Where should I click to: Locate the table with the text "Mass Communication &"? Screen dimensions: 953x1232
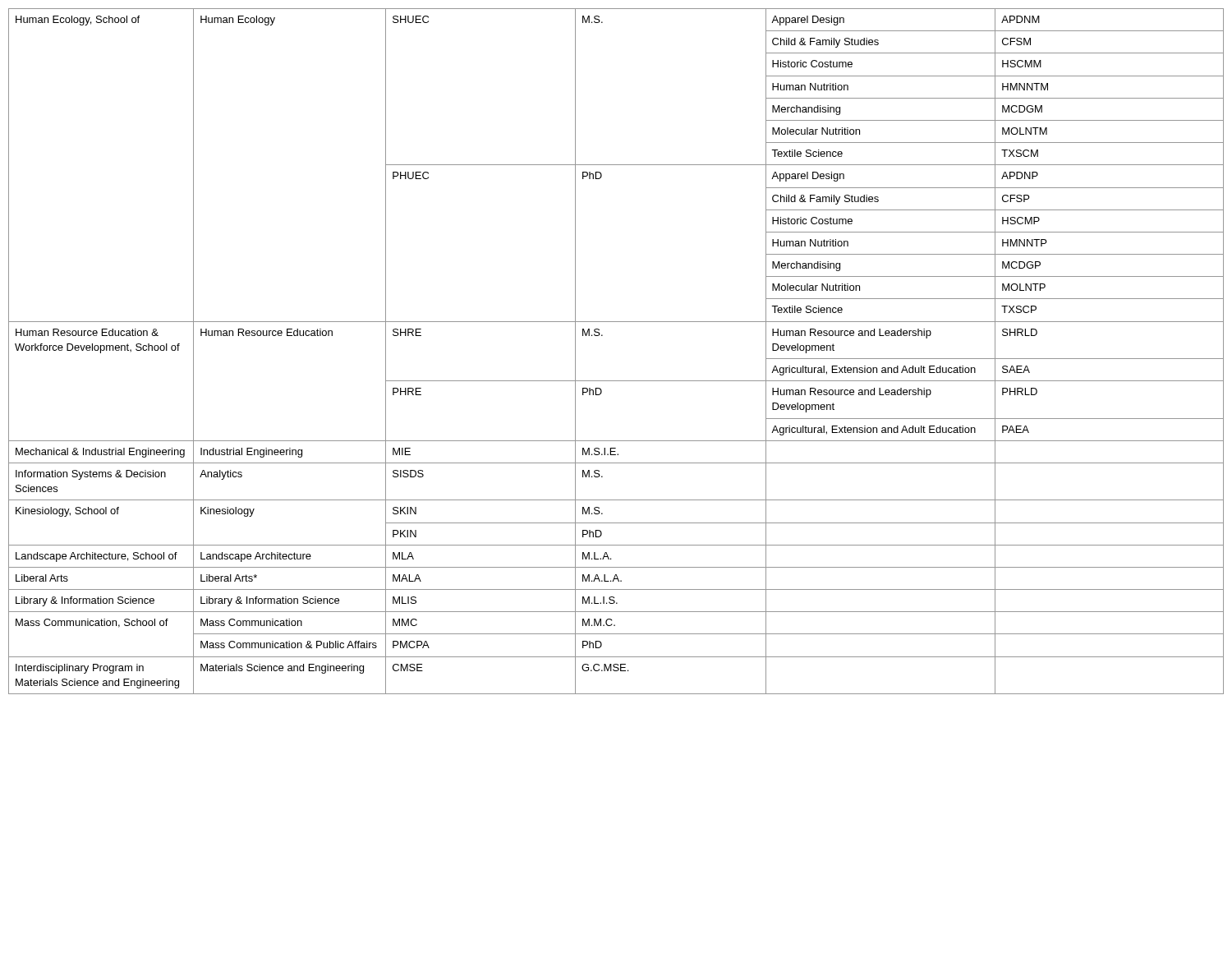616,351
